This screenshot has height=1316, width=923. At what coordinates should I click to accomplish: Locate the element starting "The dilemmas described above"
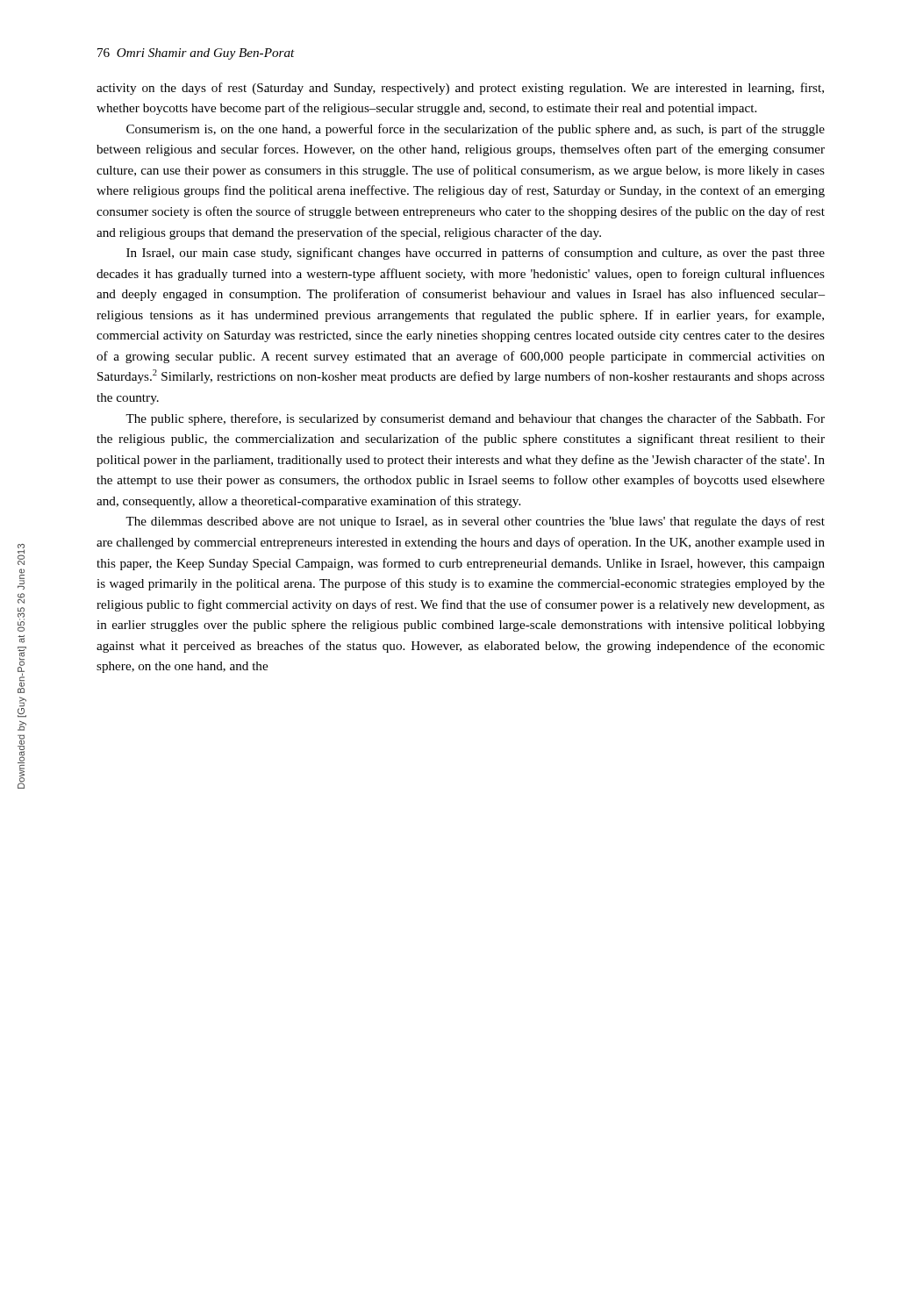[461, 594]
